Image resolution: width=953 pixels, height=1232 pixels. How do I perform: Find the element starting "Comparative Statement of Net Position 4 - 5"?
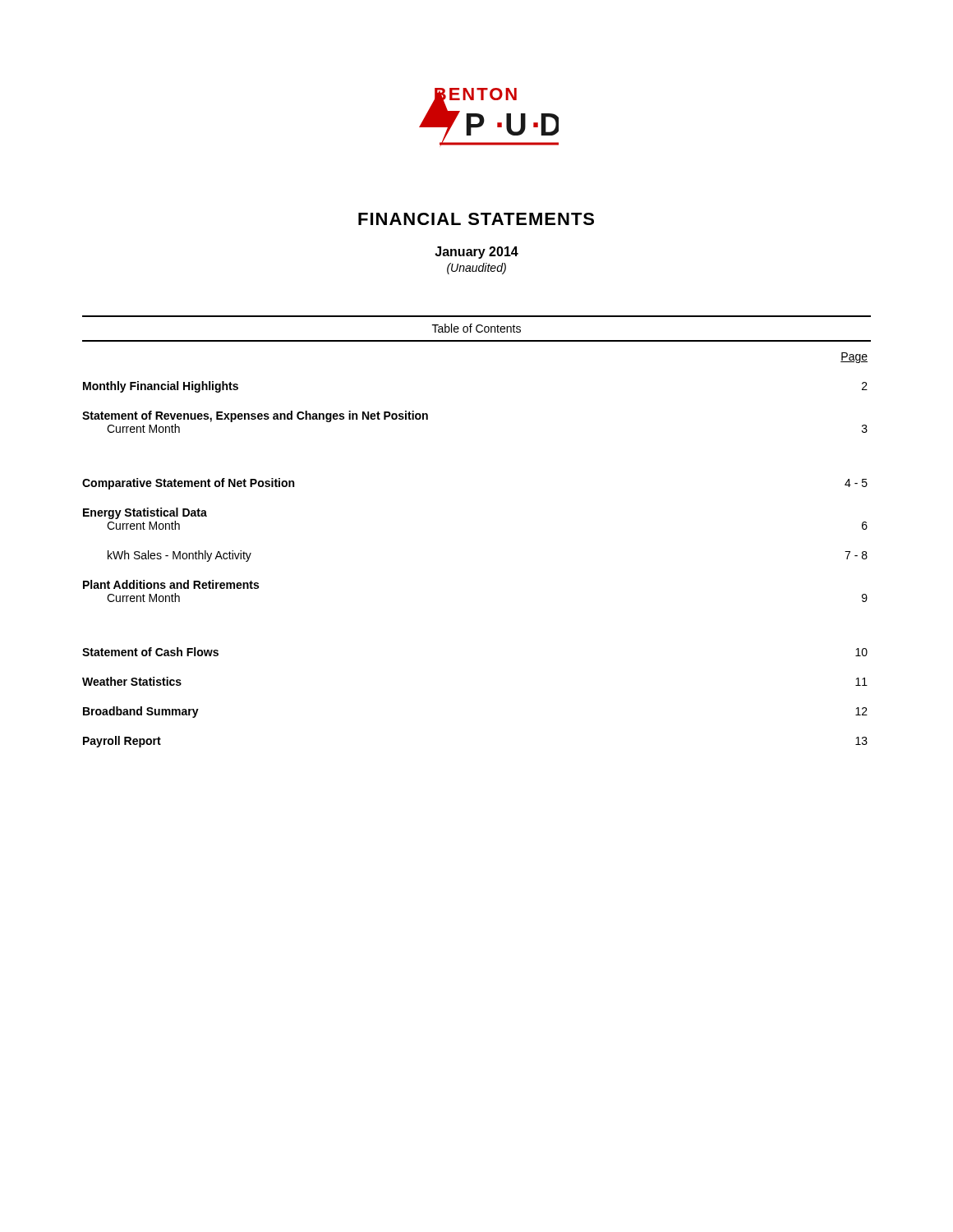click(x=189, y=483)
